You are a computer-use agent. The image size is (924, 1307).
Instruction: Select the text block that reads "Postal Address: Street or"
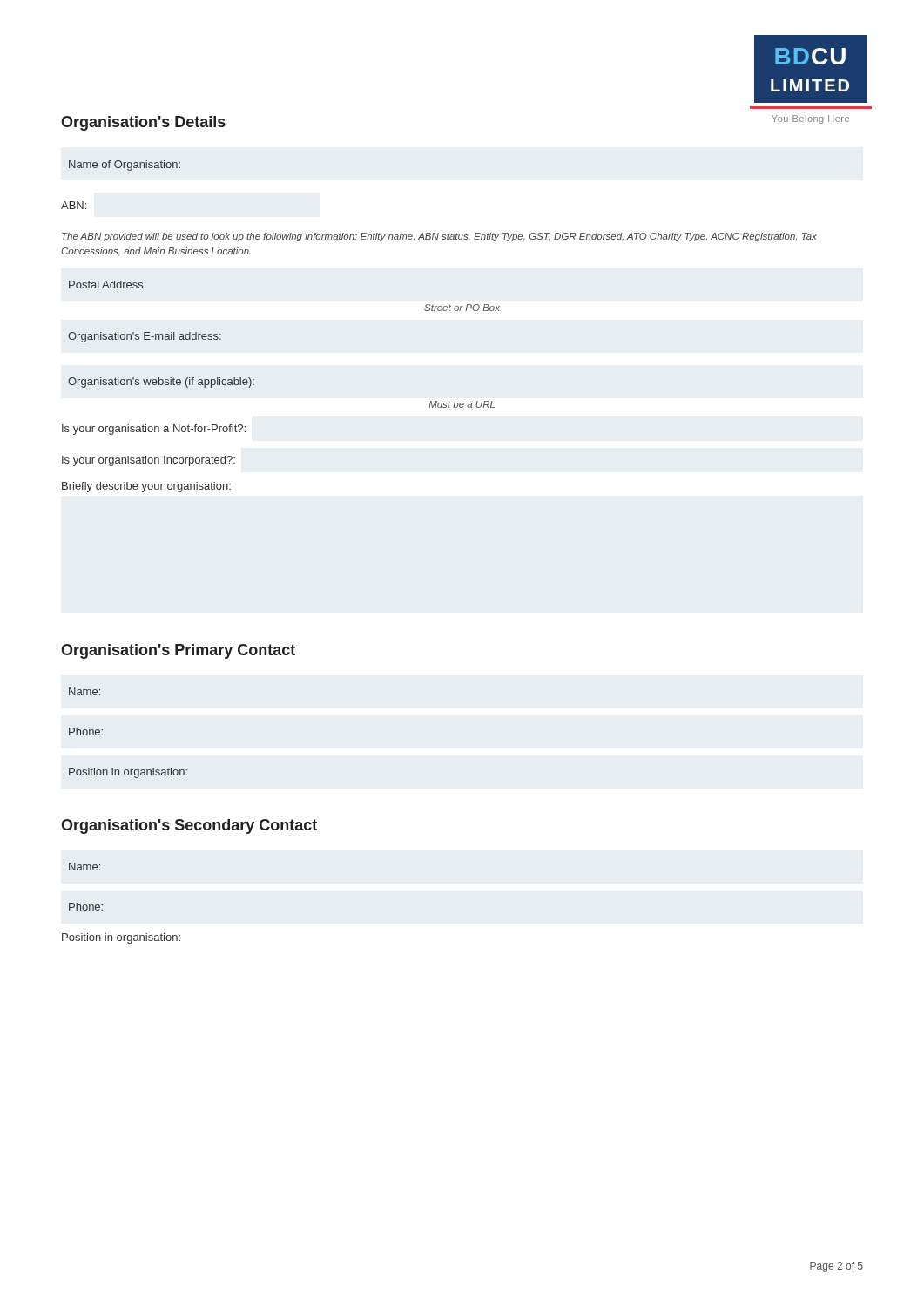pyautogui.click(x=107, y=284)
